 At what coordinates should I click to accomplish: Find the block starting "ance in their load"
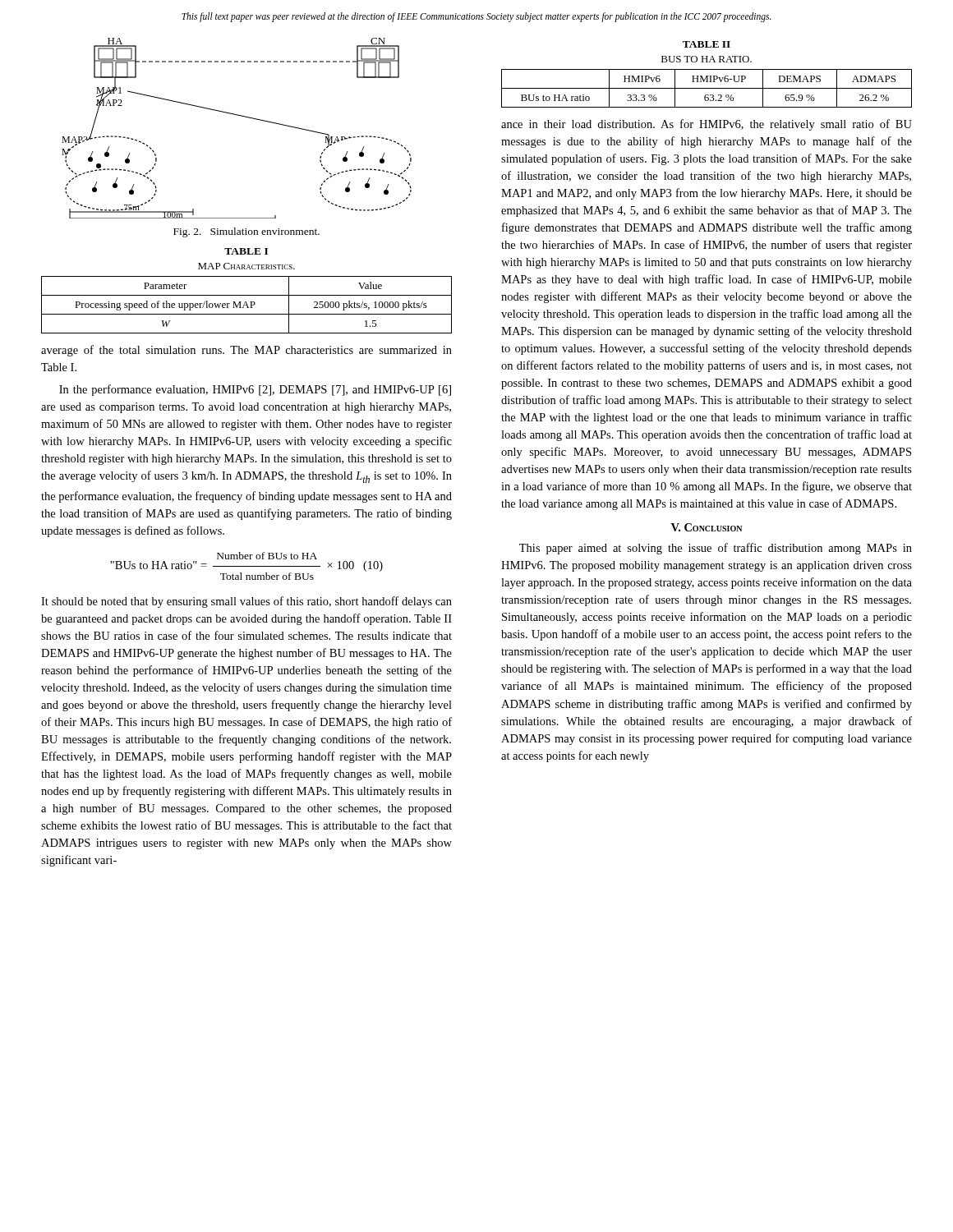point(707,314)
